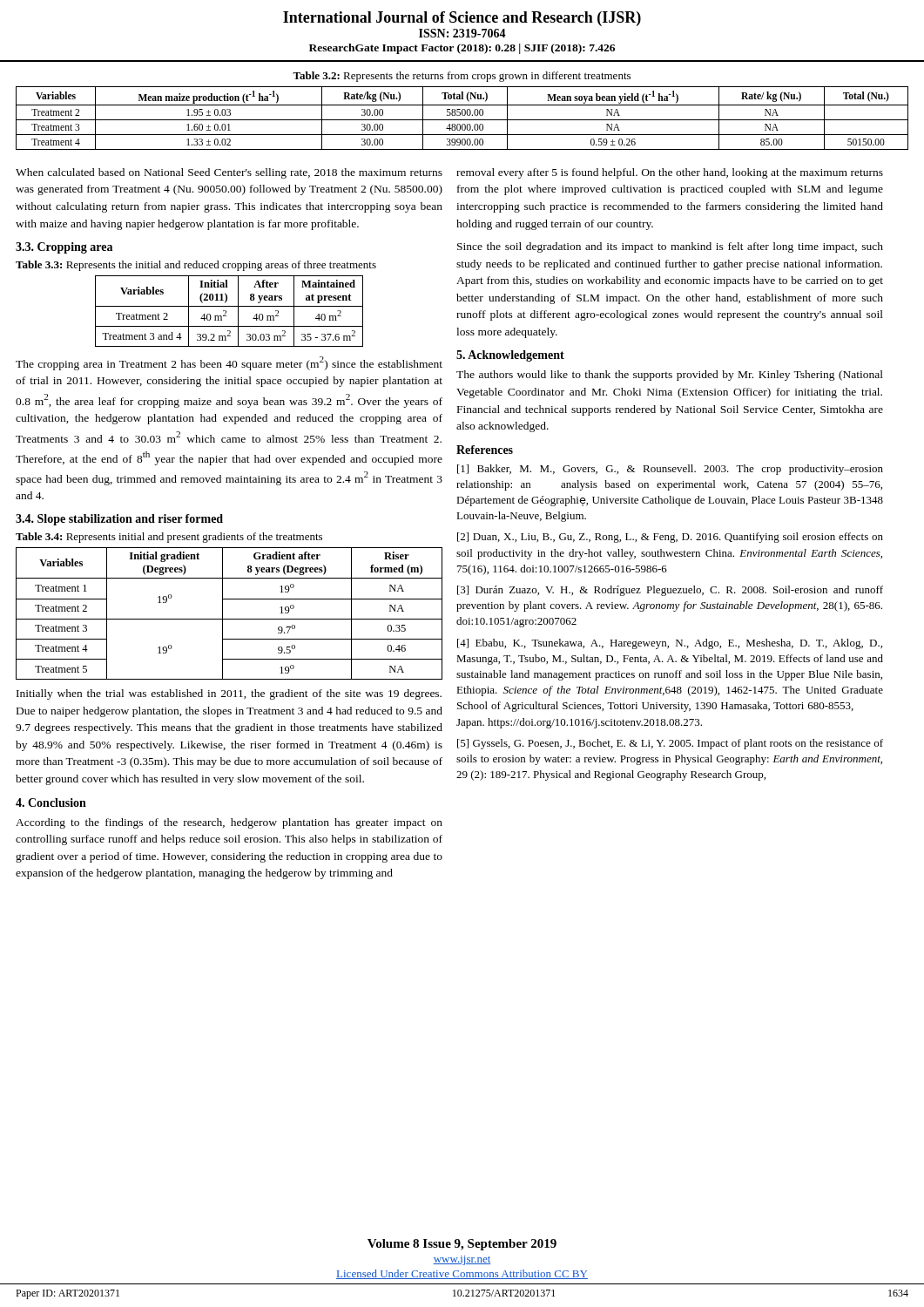The height and width of the screenshot is (1307, 924).
Task: Locate the table with the text "Rate/ kg (Nu.)"
Action: 462,118
